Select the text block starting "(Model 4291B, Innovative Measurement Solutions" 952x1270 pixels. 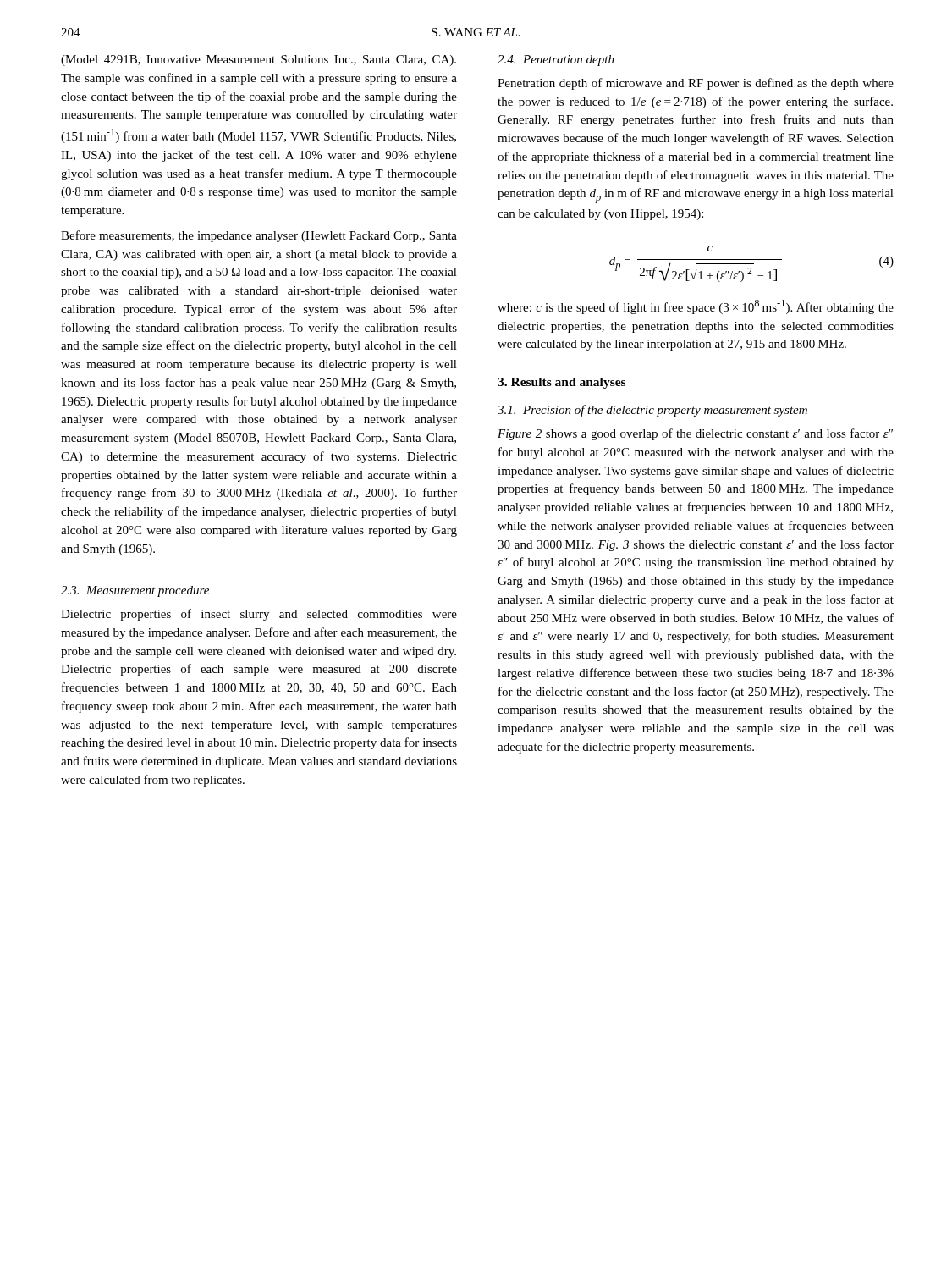(x=259, y=135)
